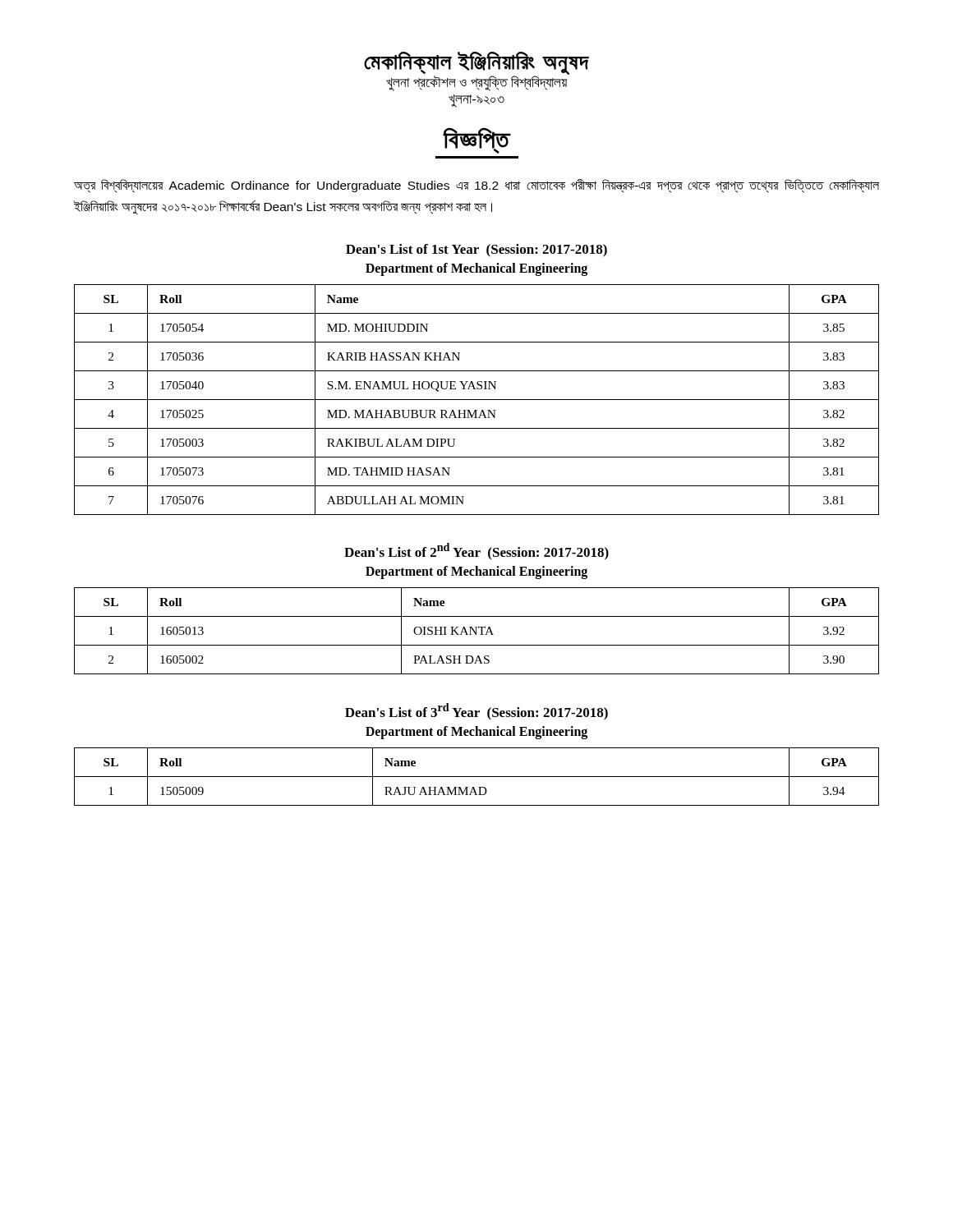
Task: Click on the table containing "MD. MOHIUDDIN"
Action: coord(476,399)
